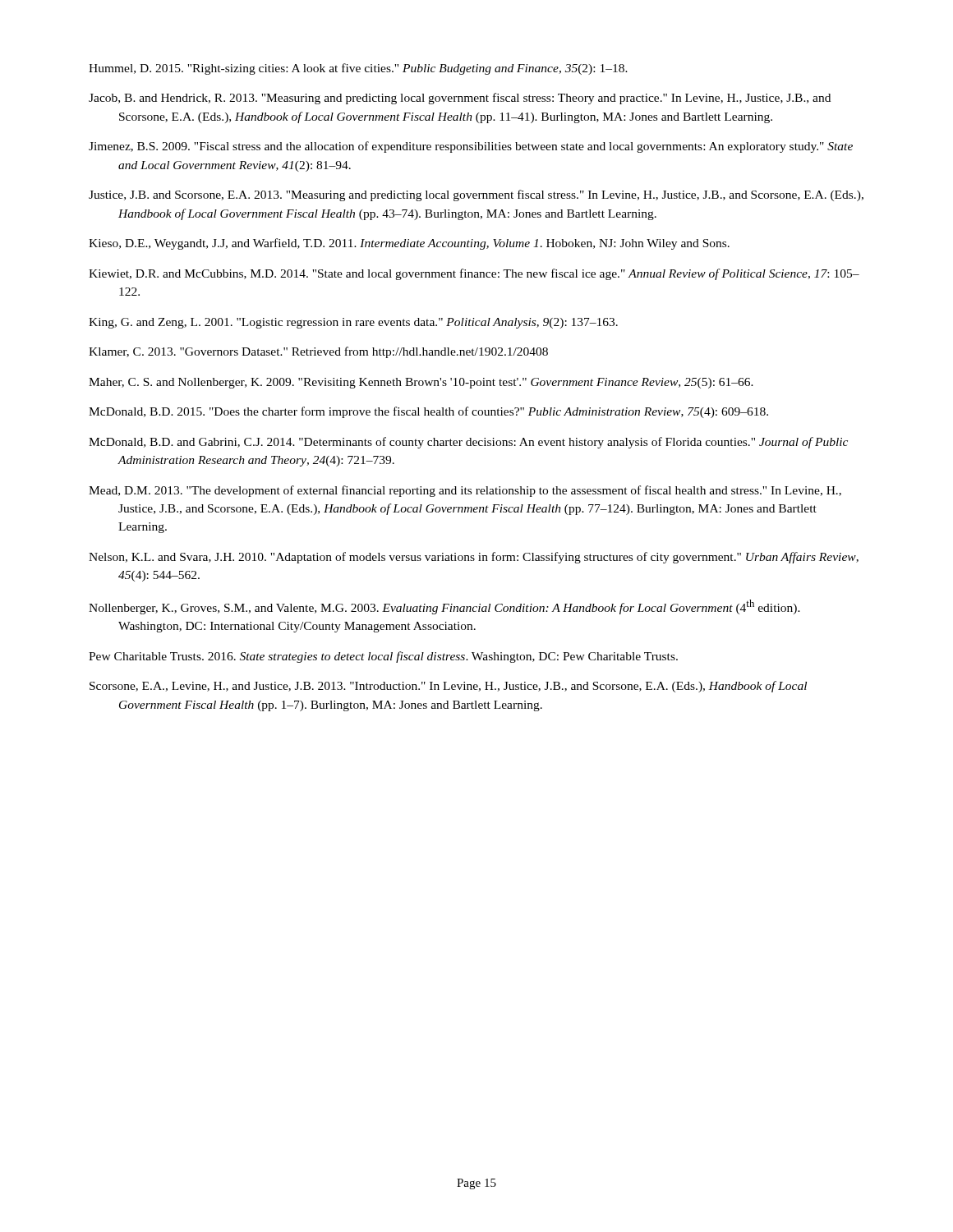The height and width of the screenshot is (1232, 953).
Task: Click the passage that begins "Kiewiet, D.R. and"
Action: click(x=474, y=282)
